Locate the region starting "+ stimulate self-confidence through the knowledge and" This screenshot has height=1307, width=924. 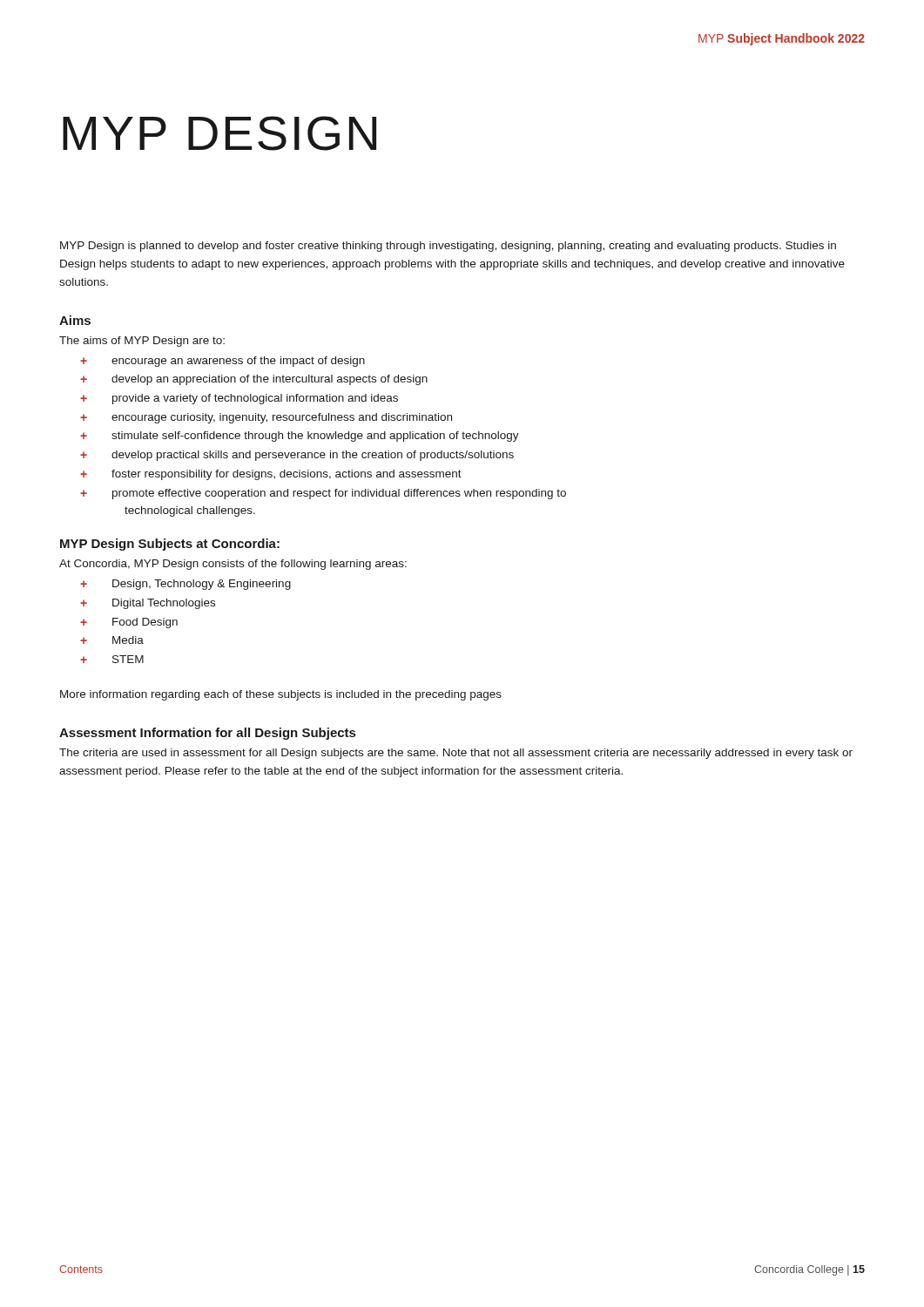point(462,437)
